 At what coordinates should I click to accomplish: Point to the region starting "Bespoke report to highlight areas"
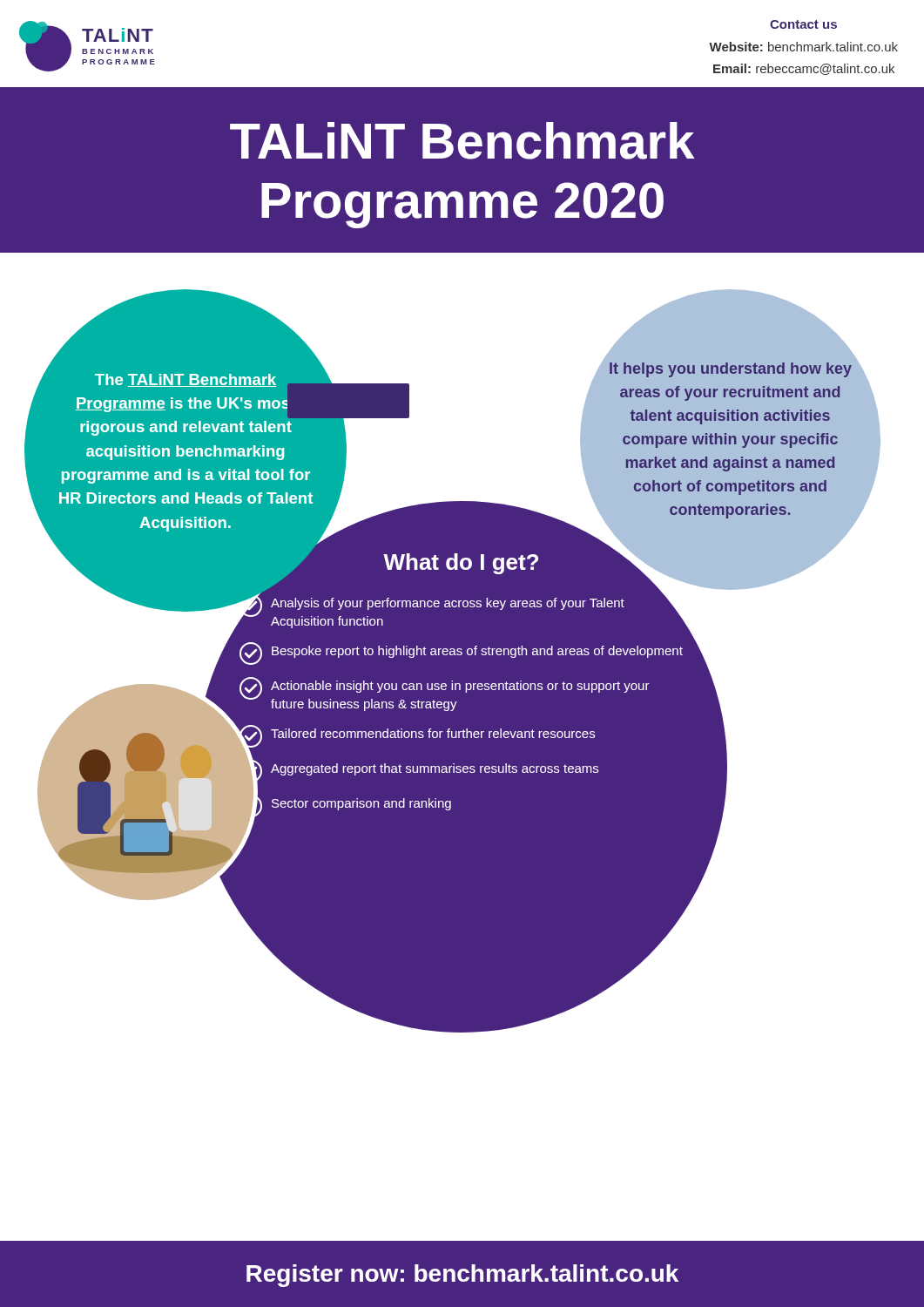461,653
